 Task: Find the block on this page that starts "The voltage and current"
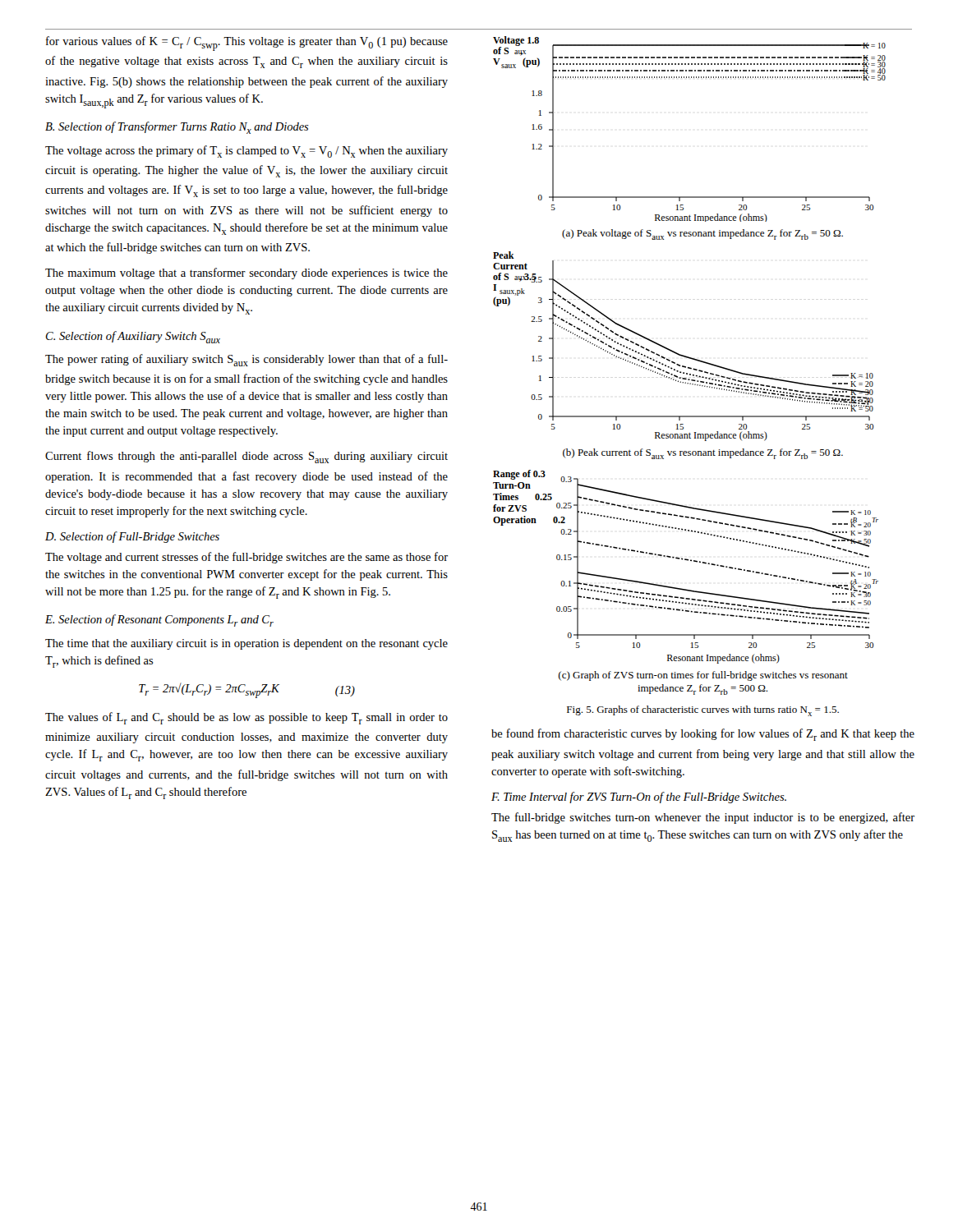click(x=246, y=576)
